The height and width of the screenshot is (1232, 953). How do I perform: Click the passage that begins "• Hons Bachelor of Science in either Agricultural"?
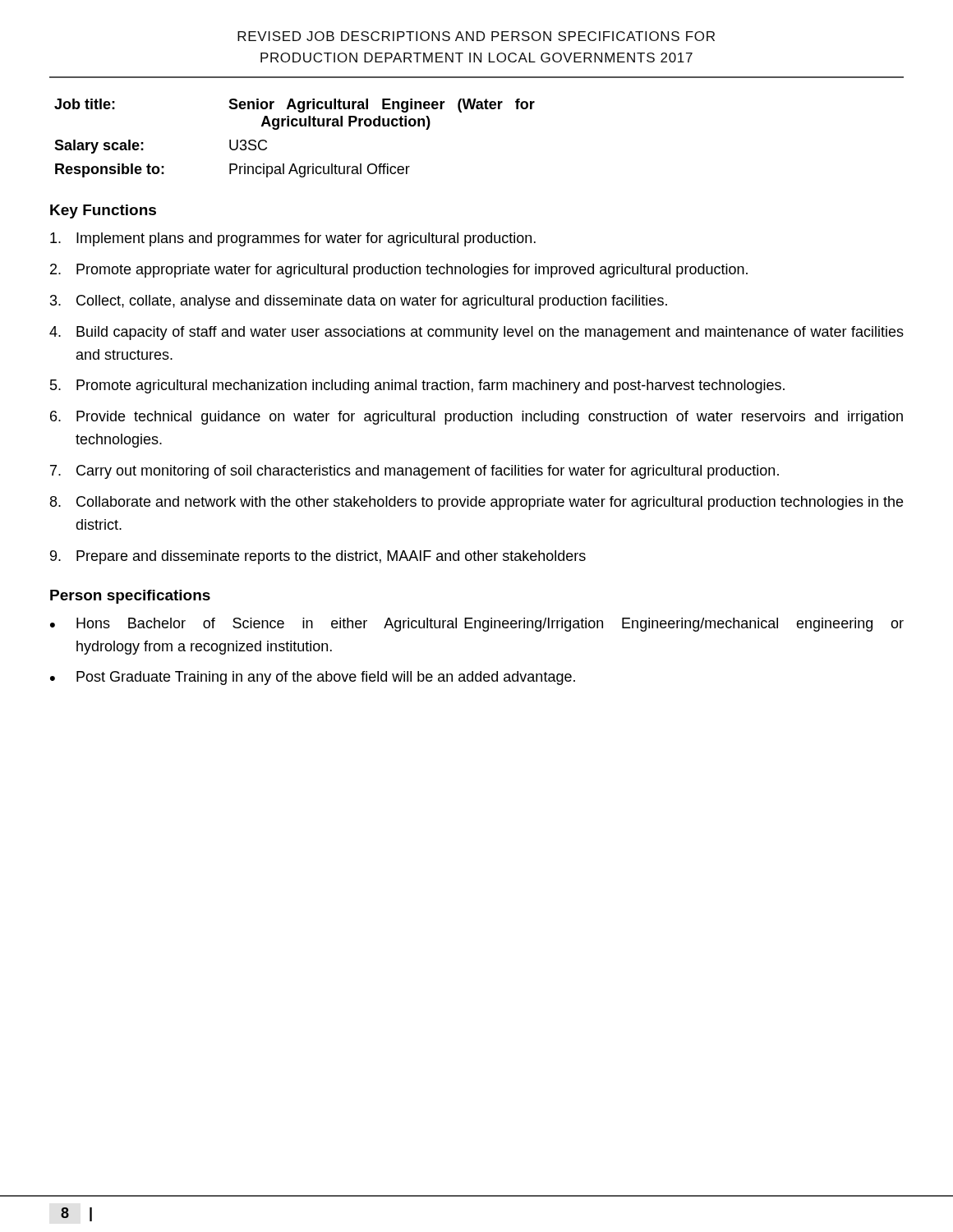[476, 635]
